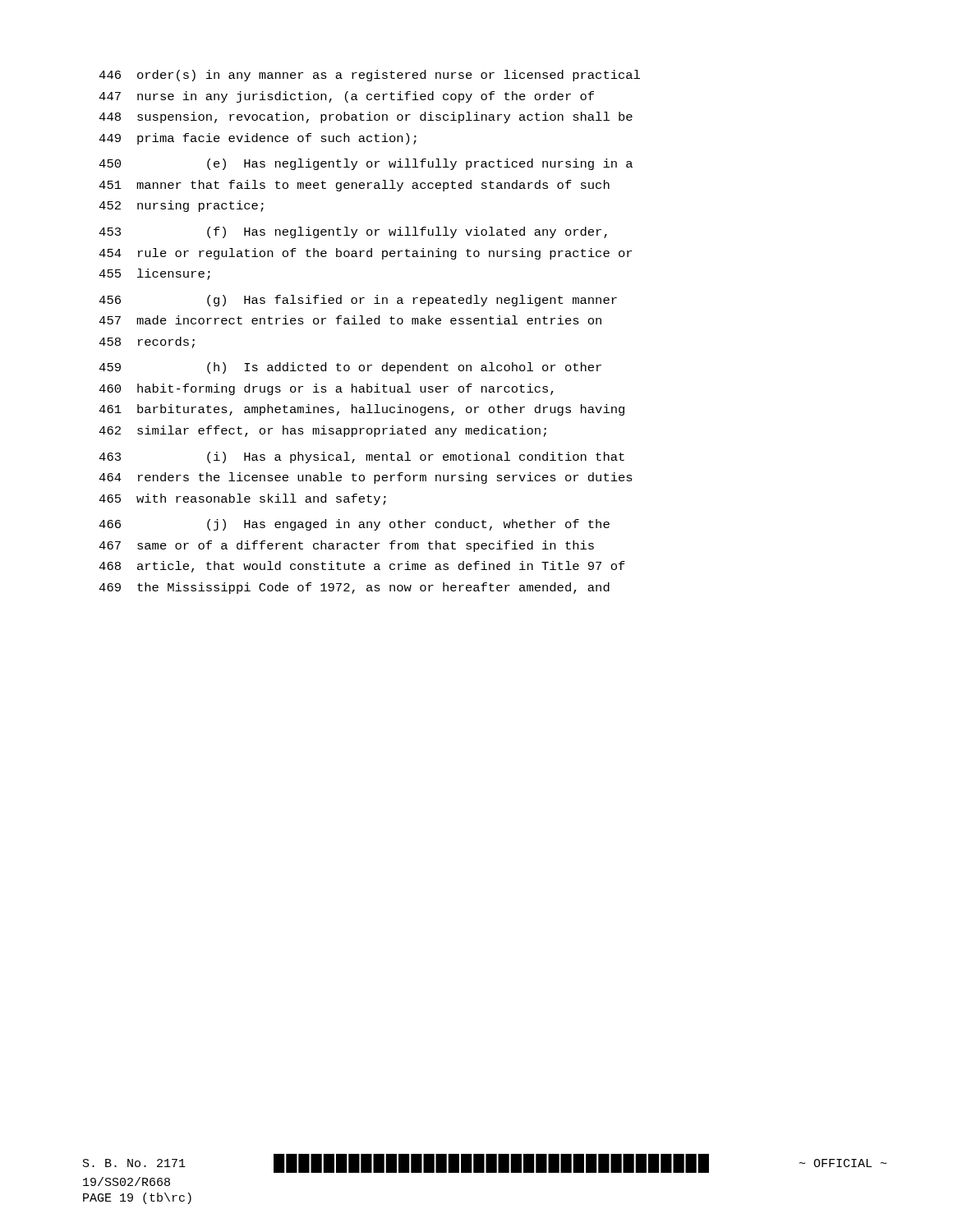Select the list item that reads "467 same or of a"
Viewport: 953px width, 1232px height.
[485, 547]
